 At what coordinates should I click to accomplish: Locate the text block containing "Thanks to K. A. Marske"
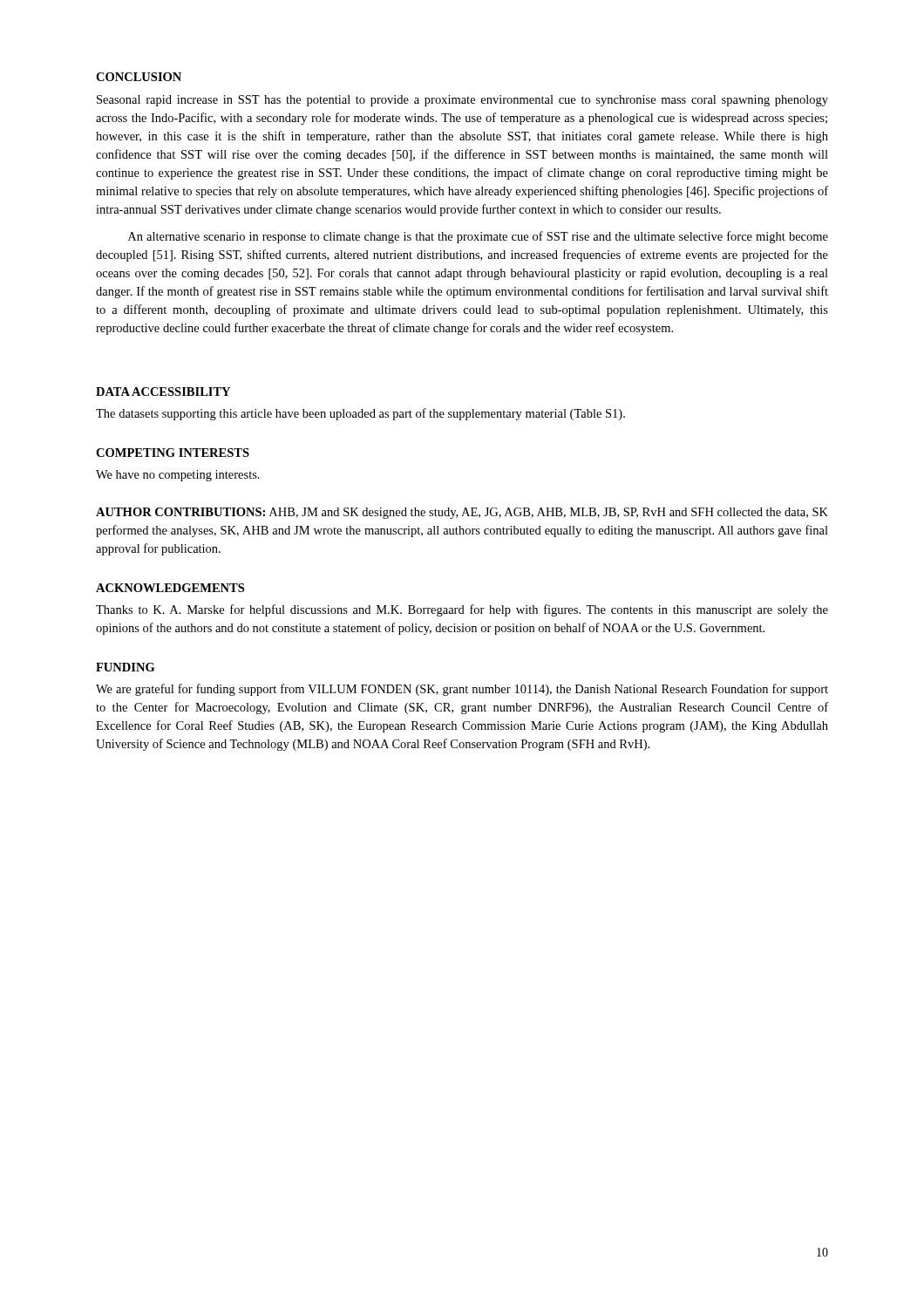coord(462,619)
